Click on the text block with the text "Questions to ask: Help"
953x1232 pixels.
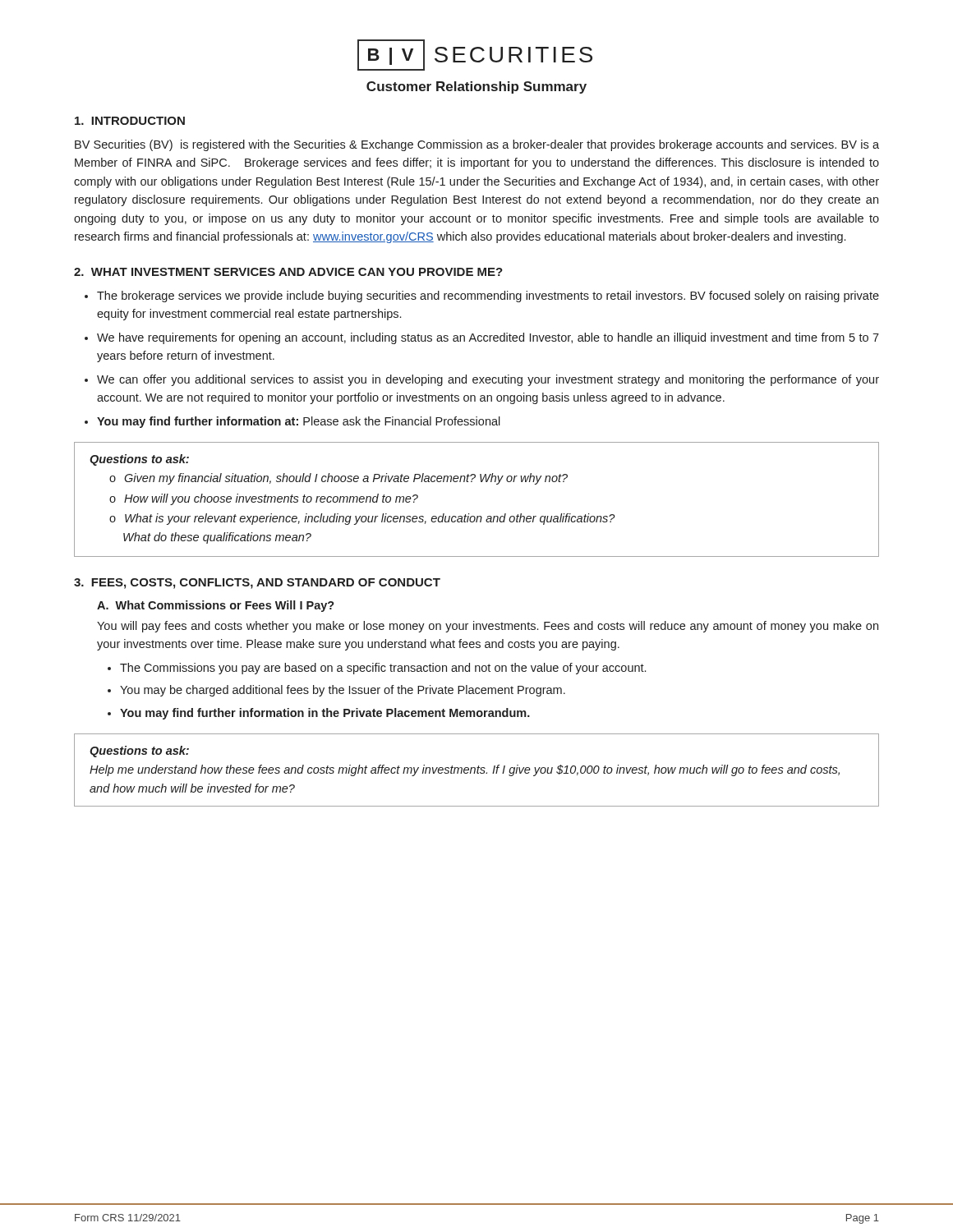pos(476,771)
